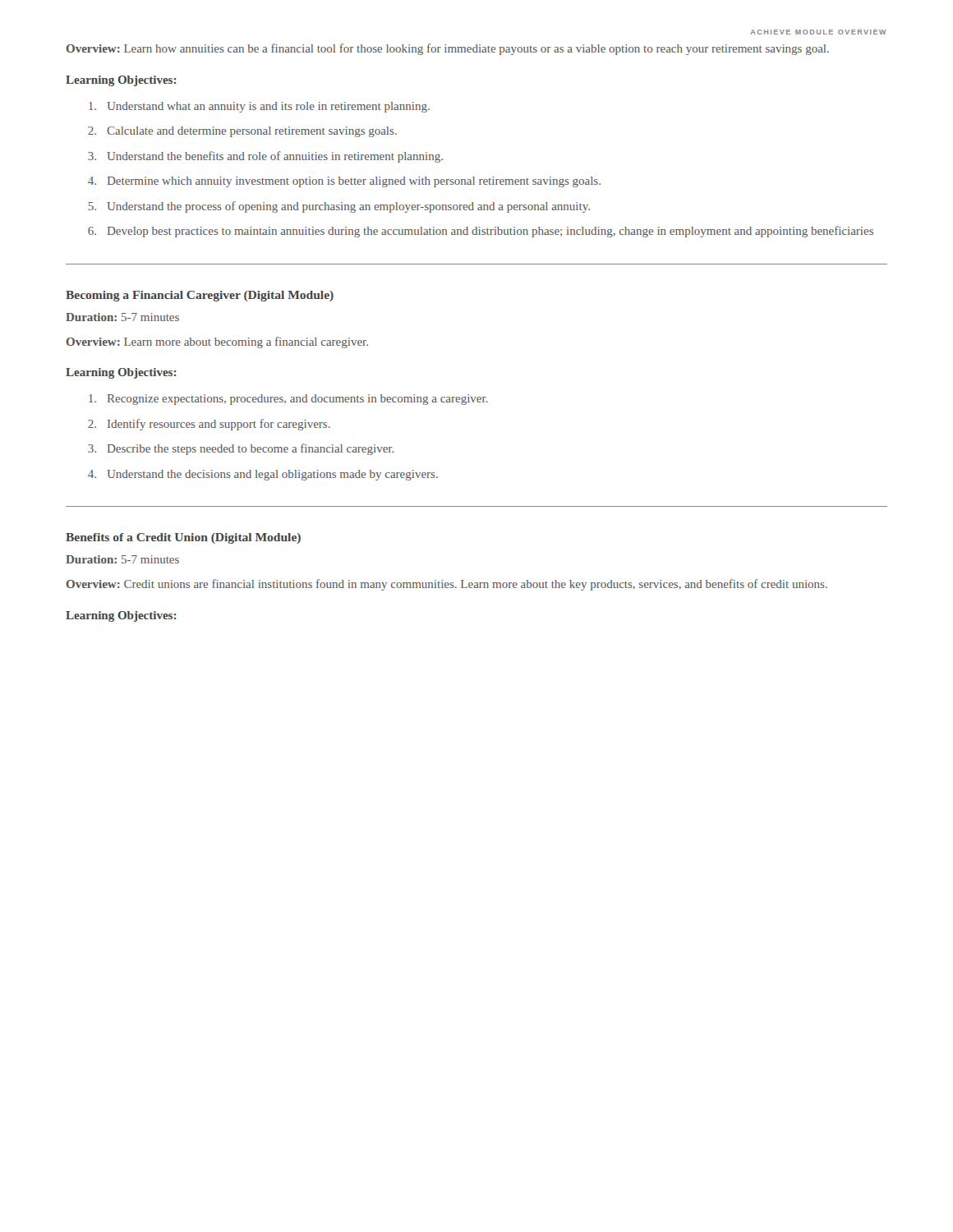Find the text block that says "Overview: Learn more about becoming a"

[x=217, y=341]
